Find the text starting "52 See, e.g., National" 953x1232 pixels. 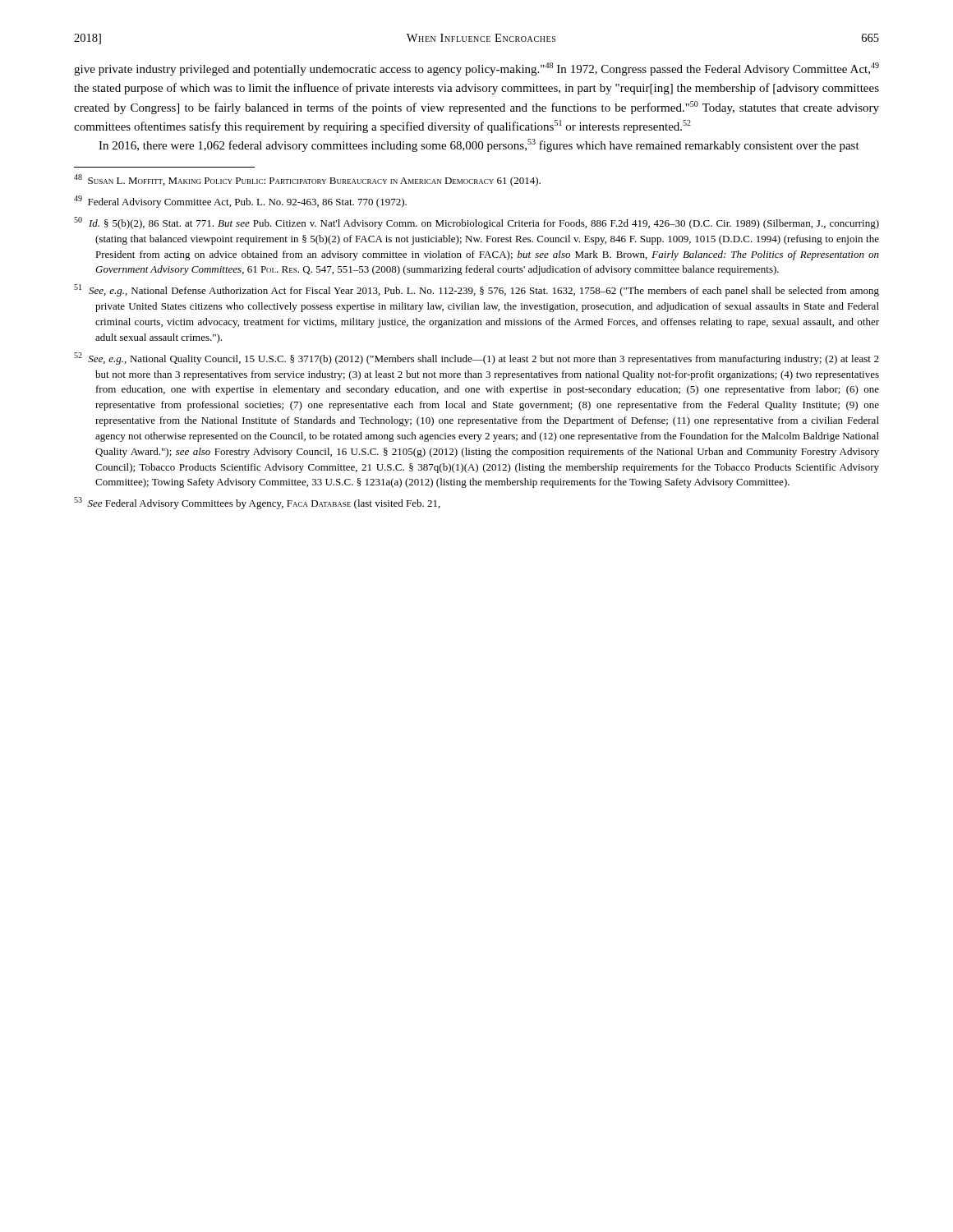(x=476, y=420)
